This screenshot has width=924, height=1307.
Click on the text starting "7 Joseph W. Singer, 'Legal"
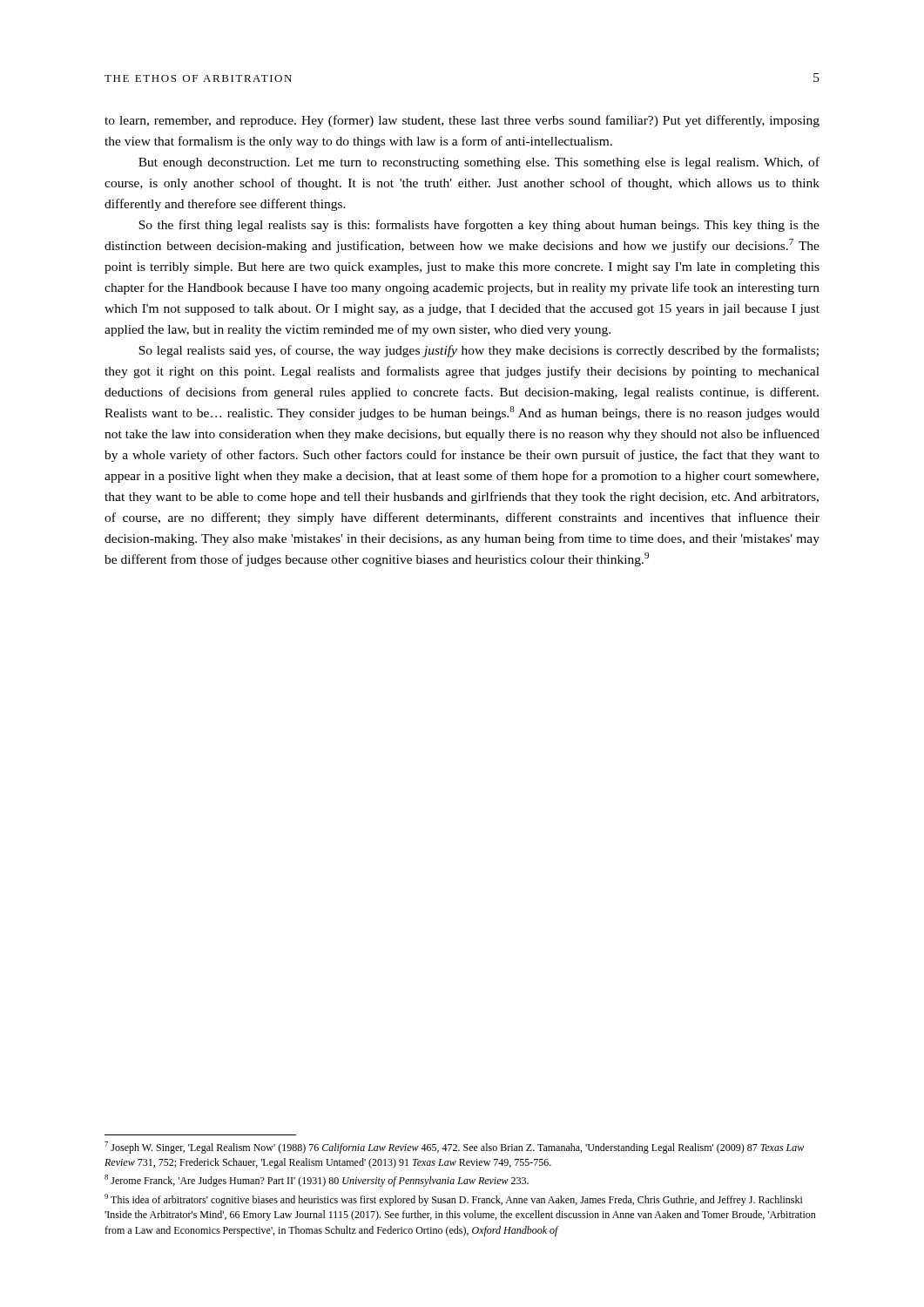462,1186
